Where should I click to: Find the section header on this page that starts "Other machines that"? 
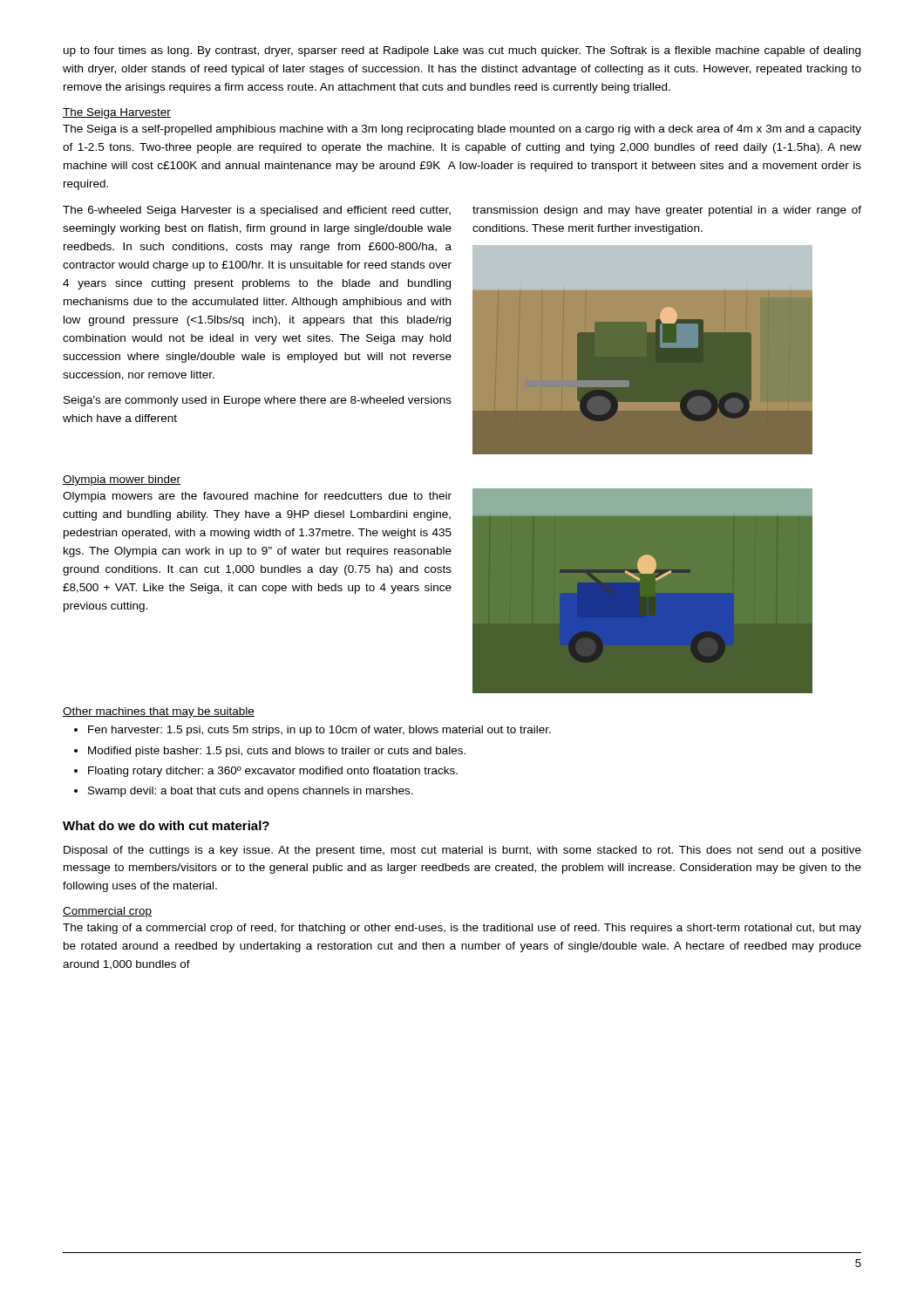[x=159, y=711]
